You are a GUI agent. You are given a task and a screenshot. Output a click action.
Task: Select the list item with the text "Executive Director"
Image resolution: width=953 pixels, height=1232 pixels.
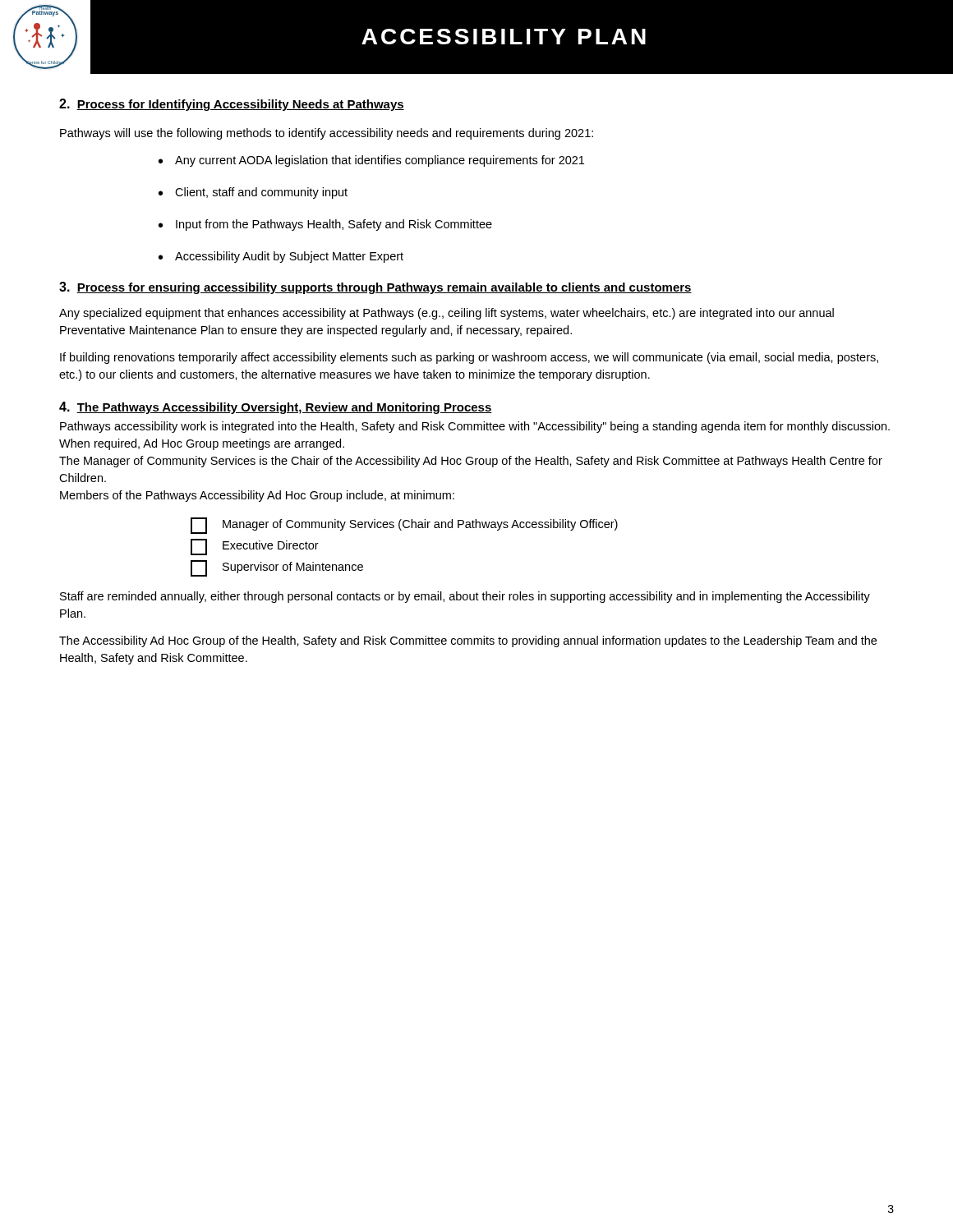tap(255, 546)
